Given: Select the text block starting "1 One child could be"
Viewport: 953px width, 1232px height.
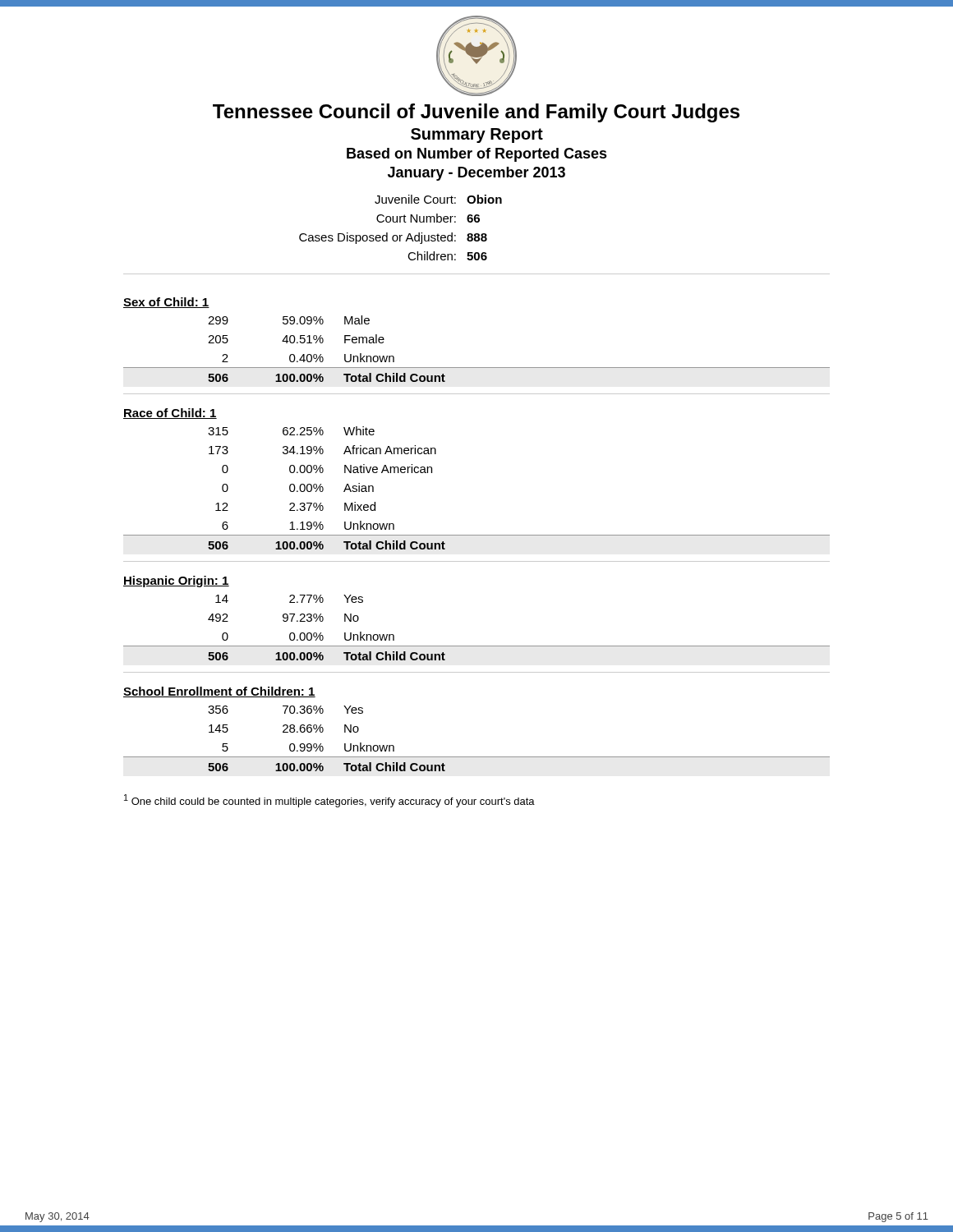Looking at the screenshot, I should [329, 800].
